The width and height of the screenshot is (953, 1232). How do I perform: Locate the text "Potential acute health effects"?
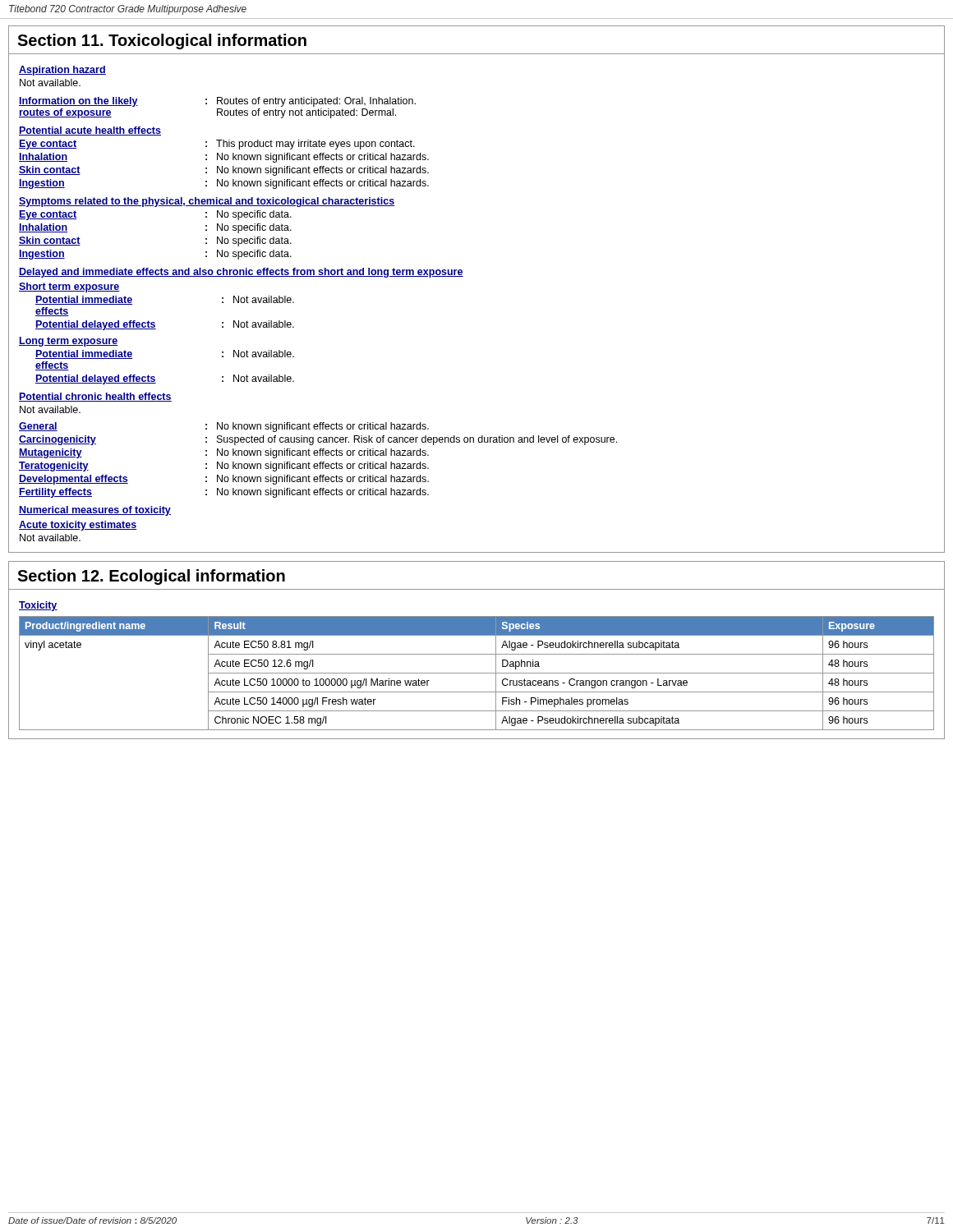click(x=90, y=131)
